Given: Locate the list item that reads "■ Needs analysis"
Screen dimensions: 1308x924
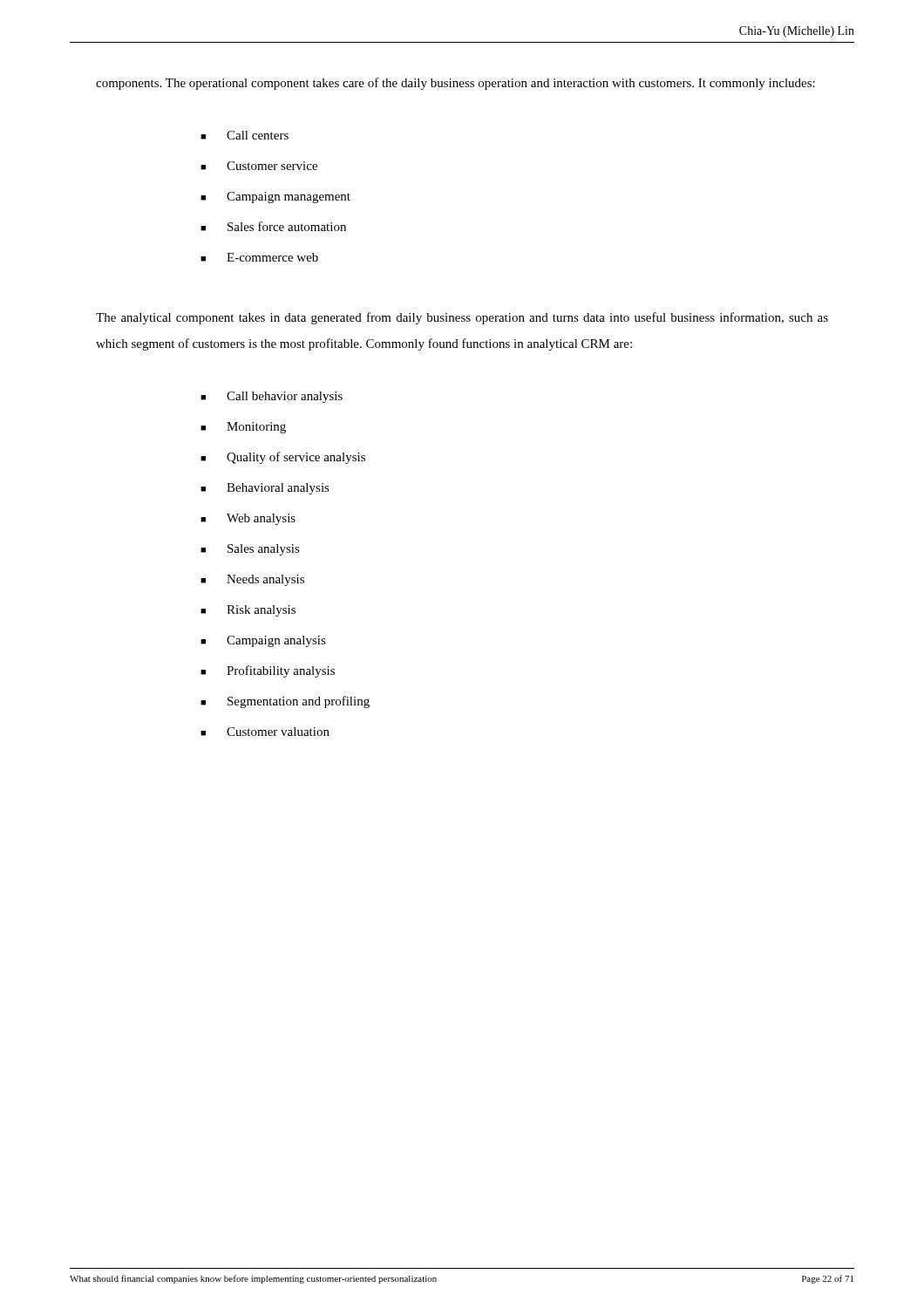Looking at the screenshot, I should tap(253, 579).
